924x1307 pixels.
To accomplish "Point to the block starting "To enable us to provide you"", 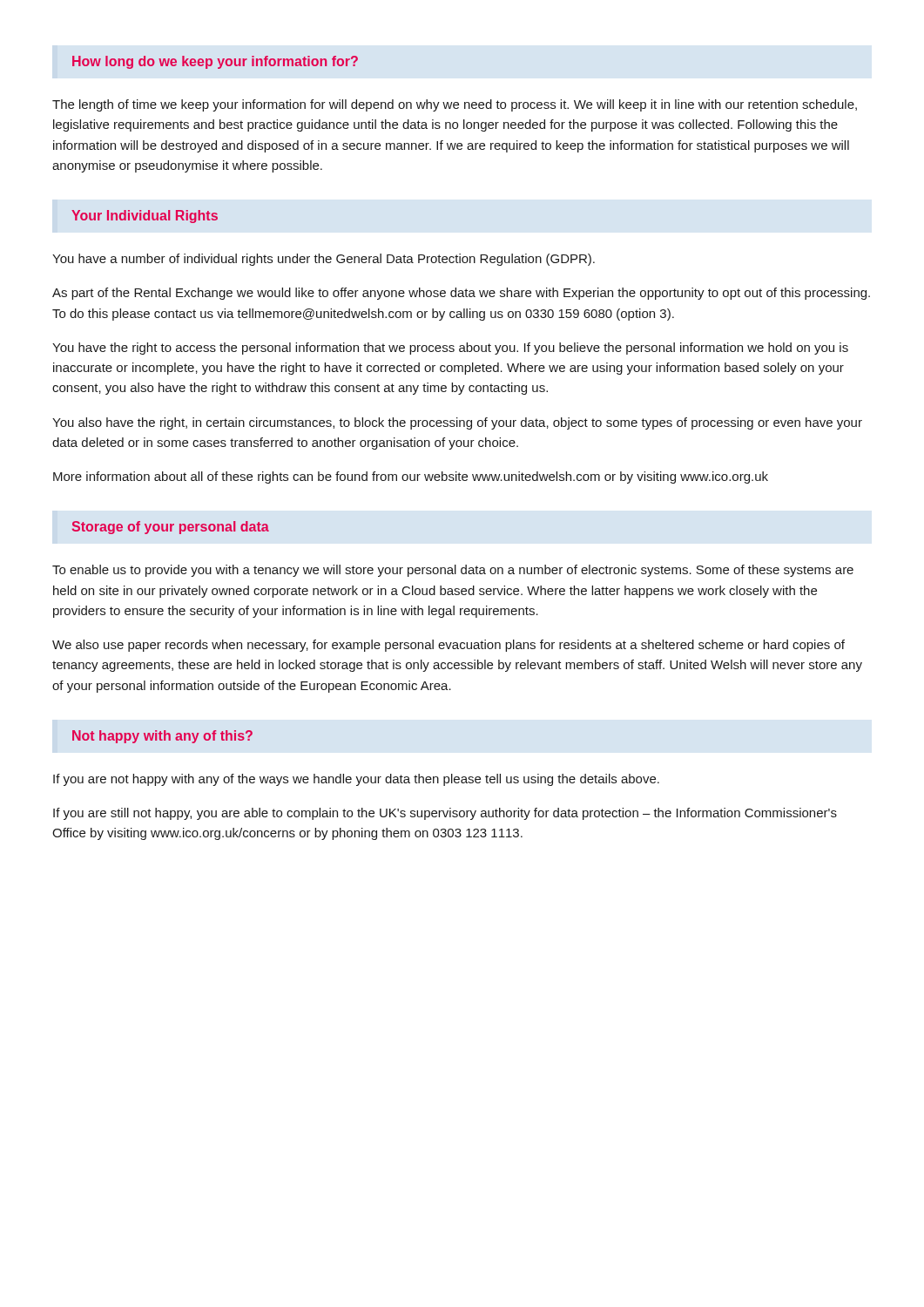I will click(x=453, y=590).
